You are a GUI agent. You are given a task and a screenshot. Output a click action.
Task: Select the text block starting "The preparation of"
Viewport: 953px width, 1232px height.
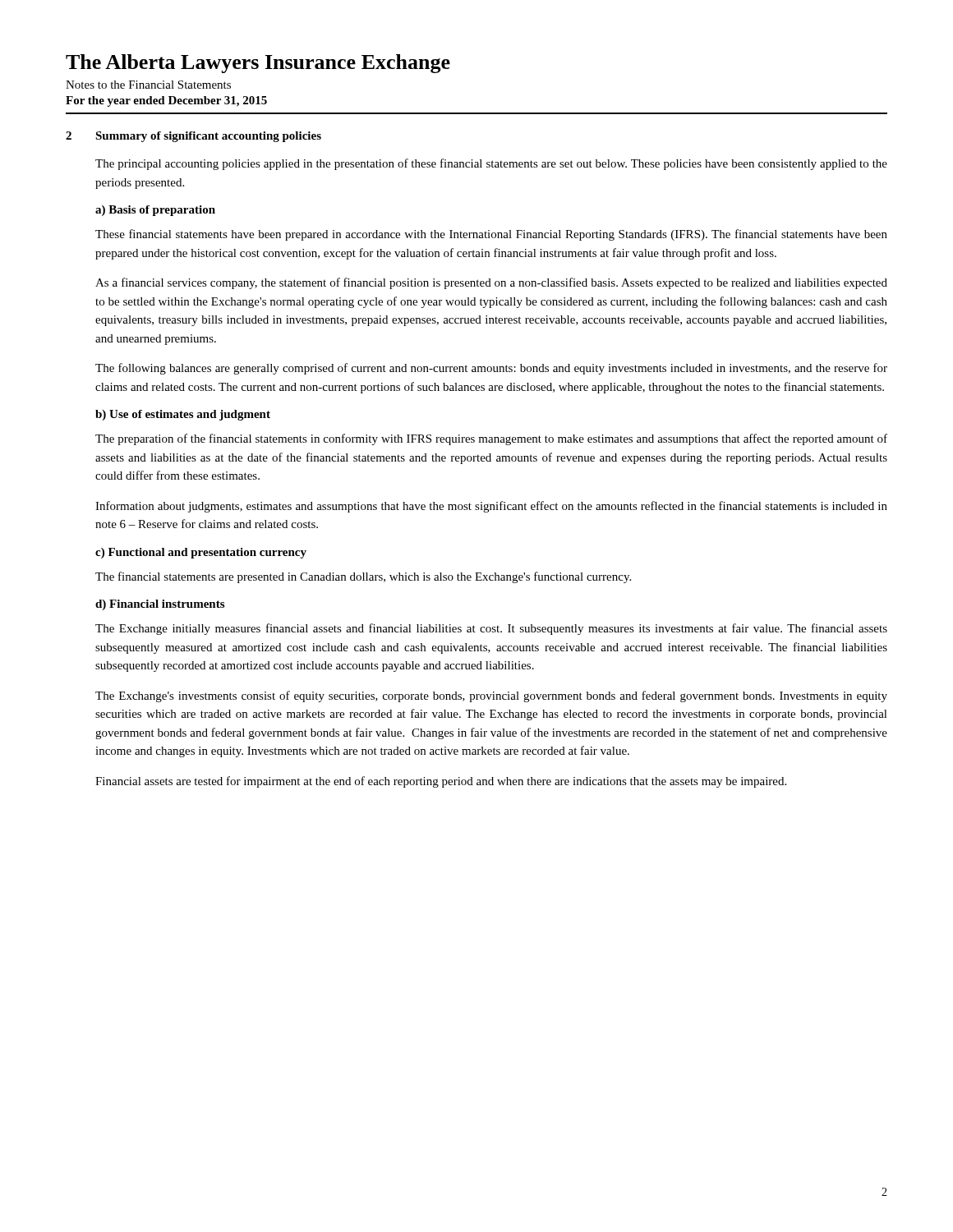pos(491,457)
